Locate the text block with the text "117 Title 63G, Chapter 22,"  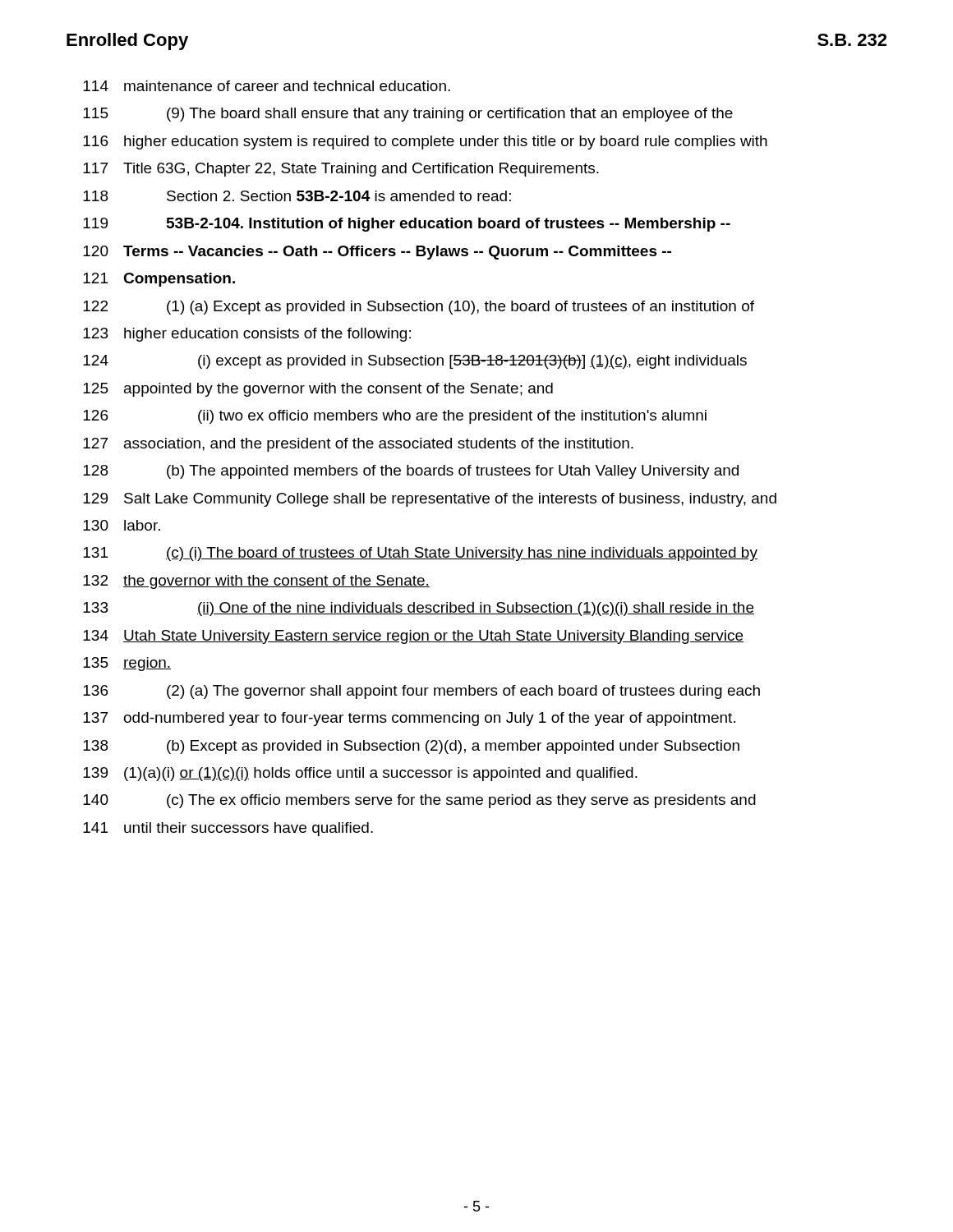476,168
